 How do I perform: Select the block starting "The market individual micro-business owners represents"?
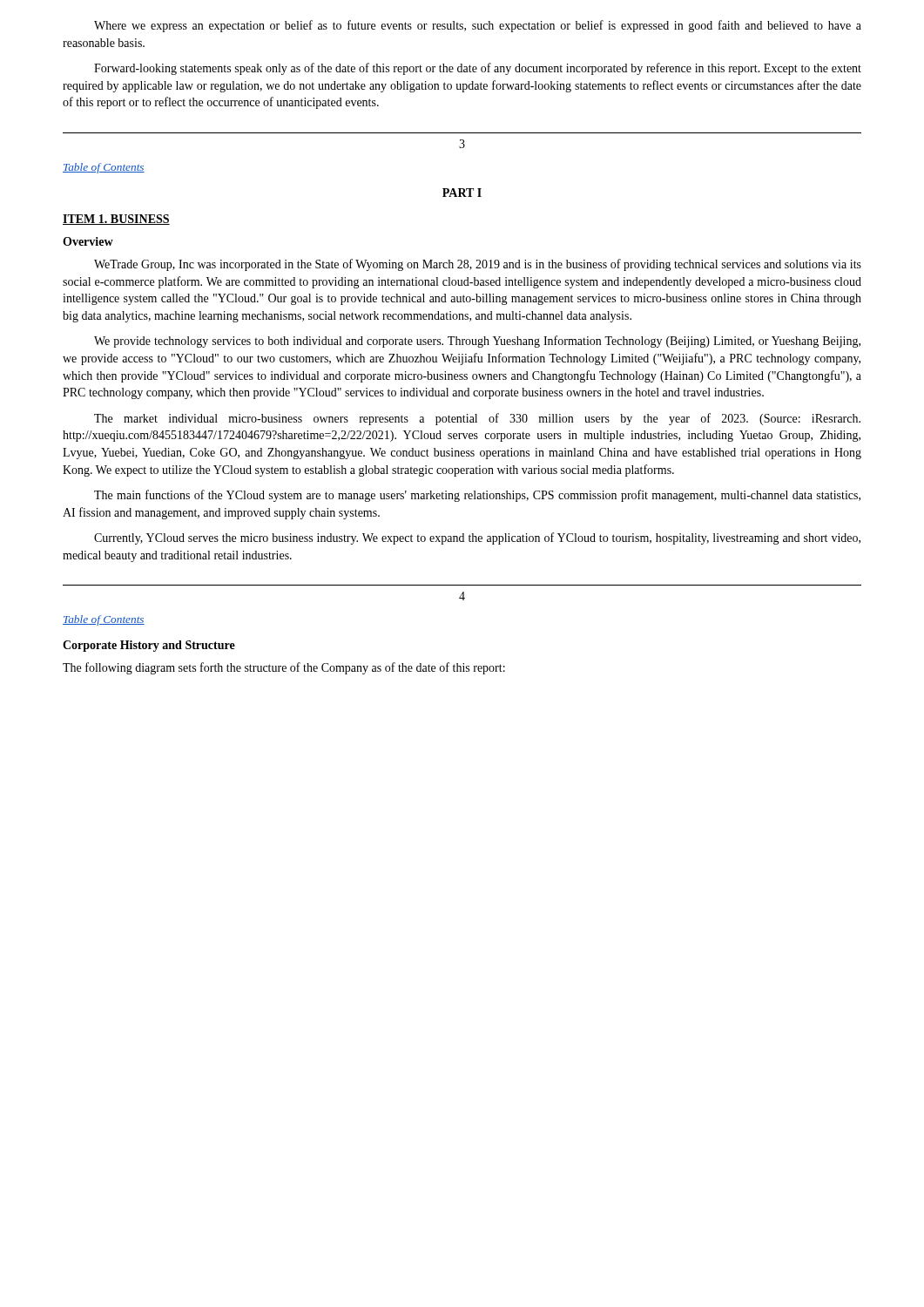pos(462,444)
